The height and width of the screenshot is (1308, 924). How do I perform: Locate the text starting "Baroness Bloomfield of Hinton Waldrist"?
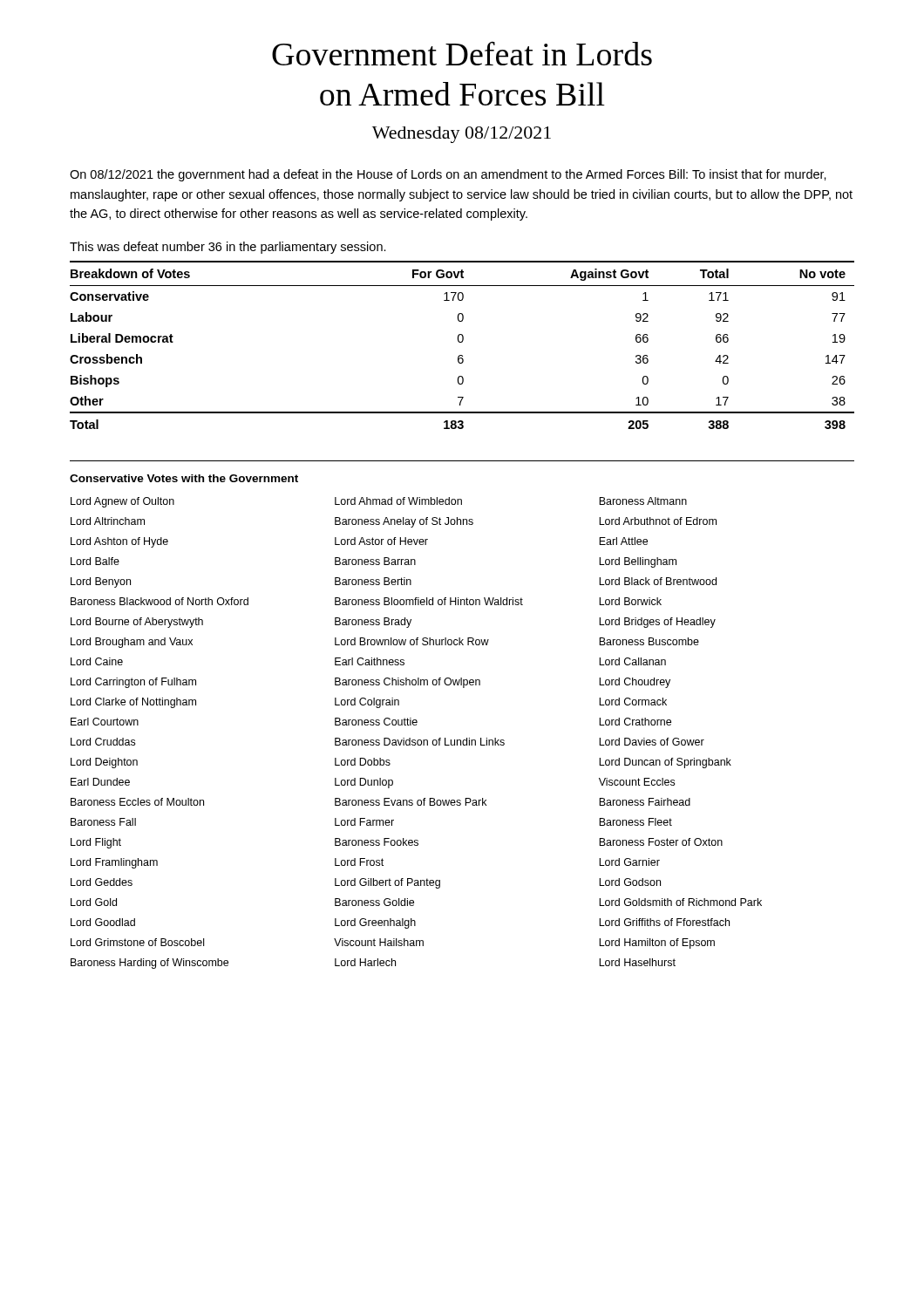pos(428,601)
